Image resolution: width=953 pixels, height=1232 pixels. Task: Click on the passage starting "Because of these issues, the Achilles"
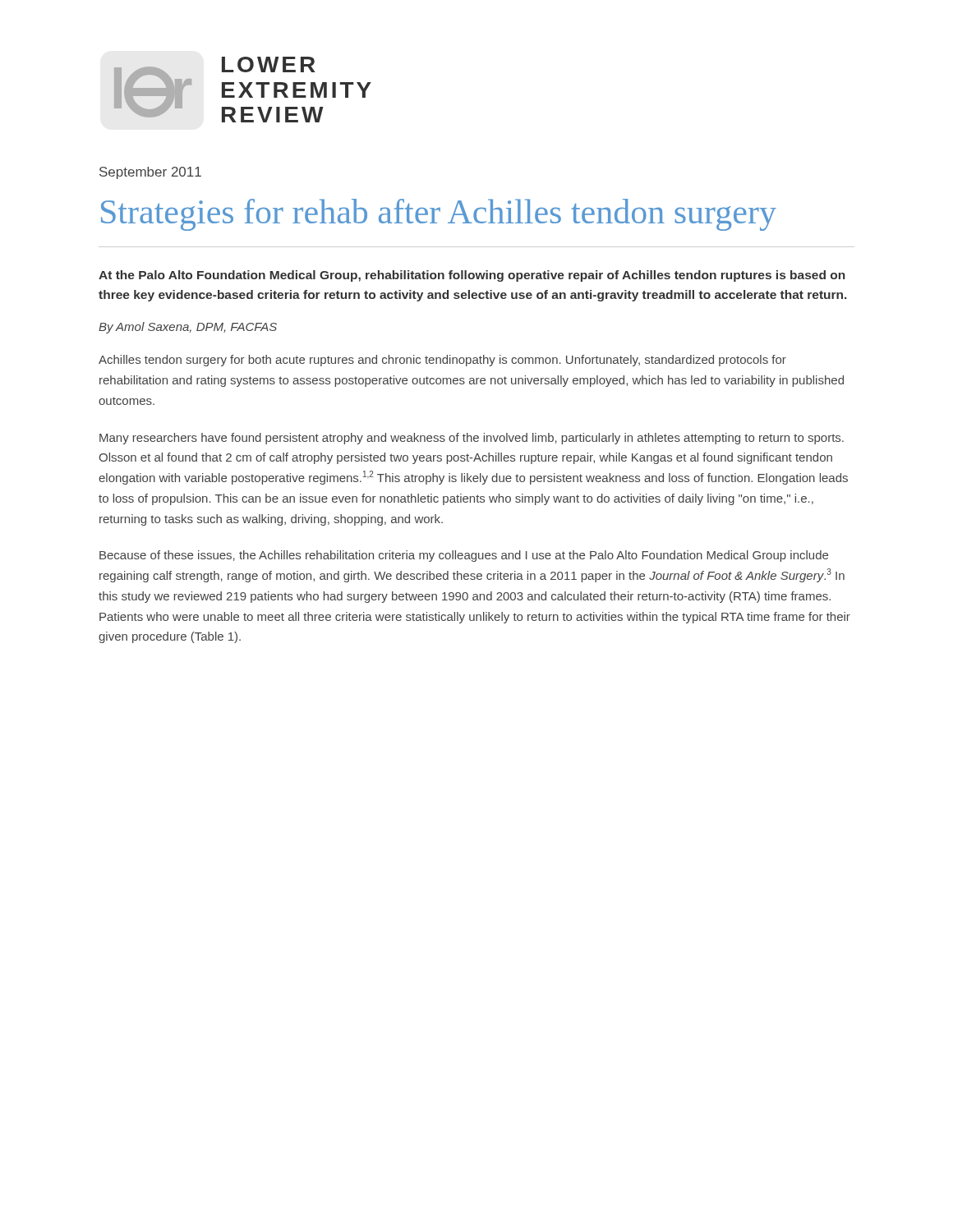(x=474, y=596)
